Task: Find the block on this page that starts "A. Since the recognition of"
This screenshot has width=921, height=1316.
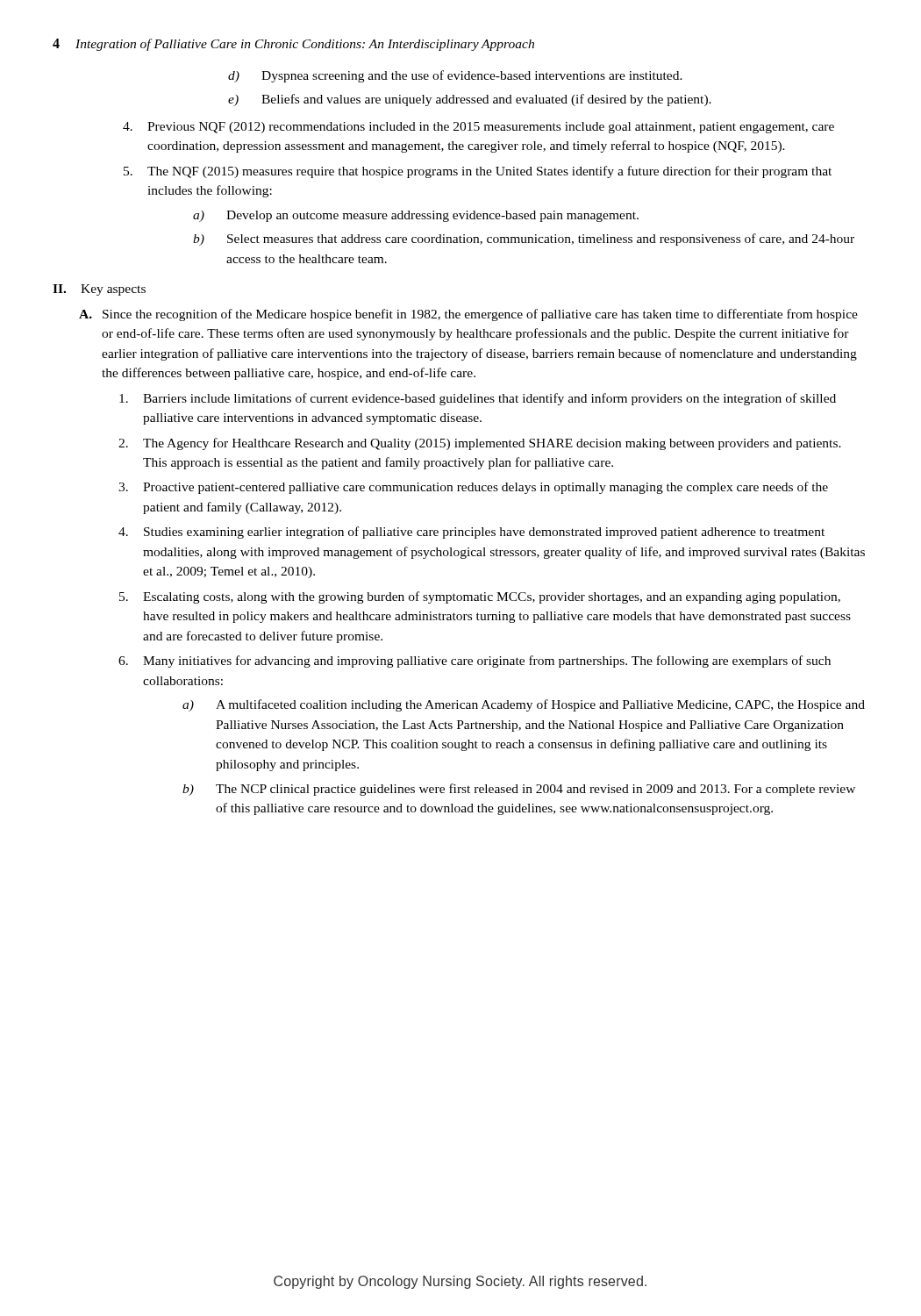Action: [474, 344]
